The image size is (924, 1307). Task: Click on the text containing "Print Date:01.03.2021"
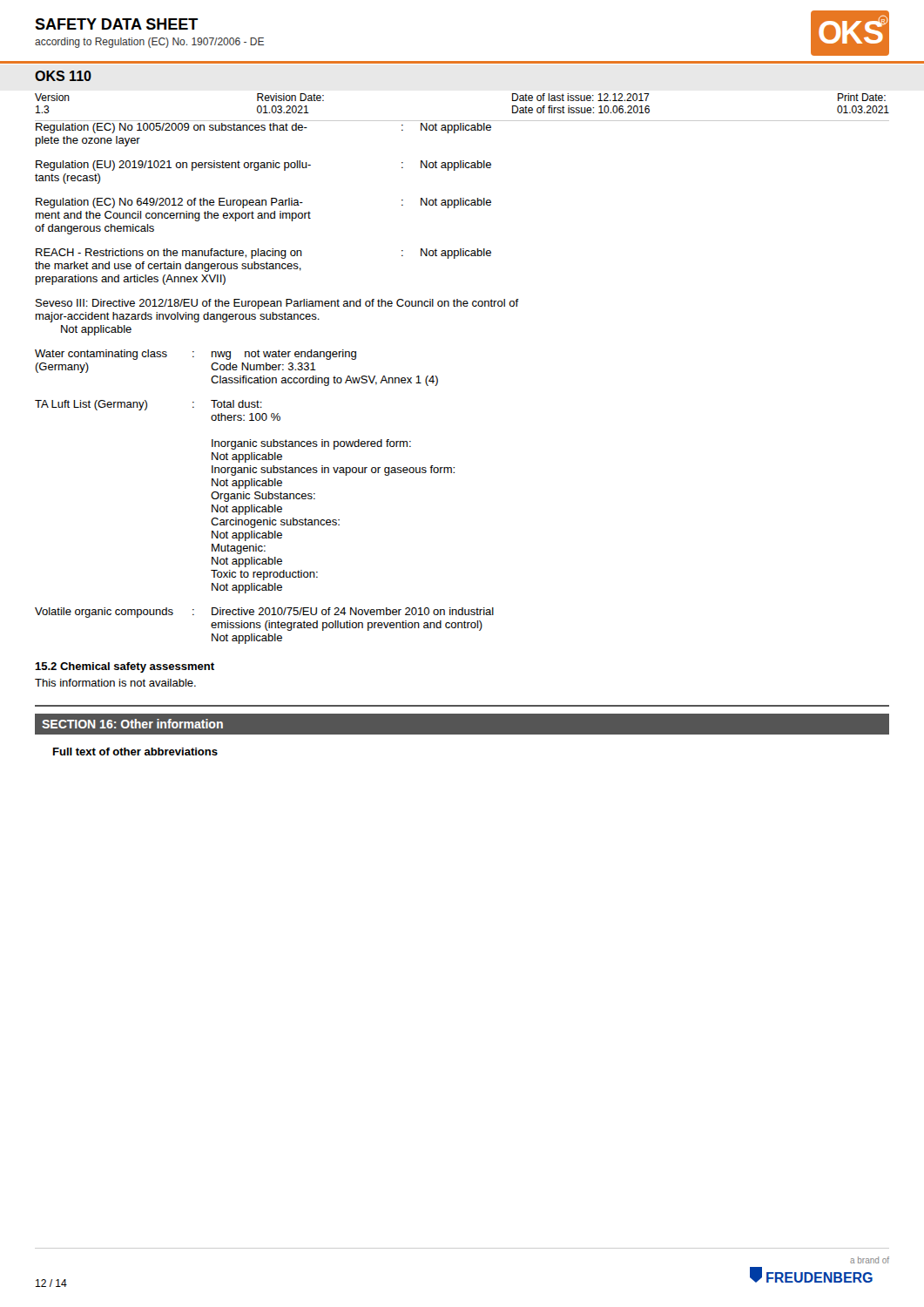tap(863, 104)
